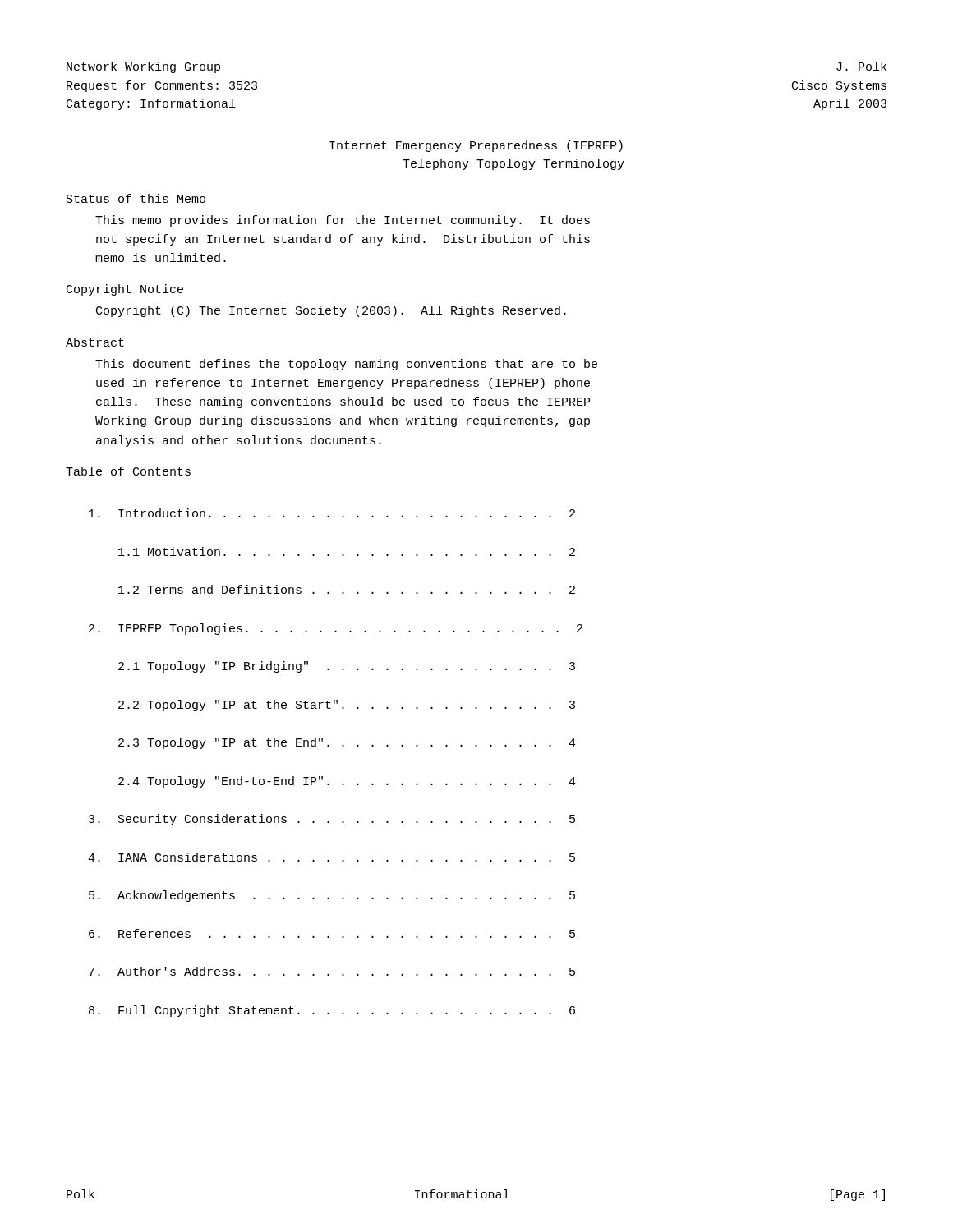Point to the block beginning "7. Author's Address. . . . . ."
This screenshot has width=953, height=1232.
(321, 973)
